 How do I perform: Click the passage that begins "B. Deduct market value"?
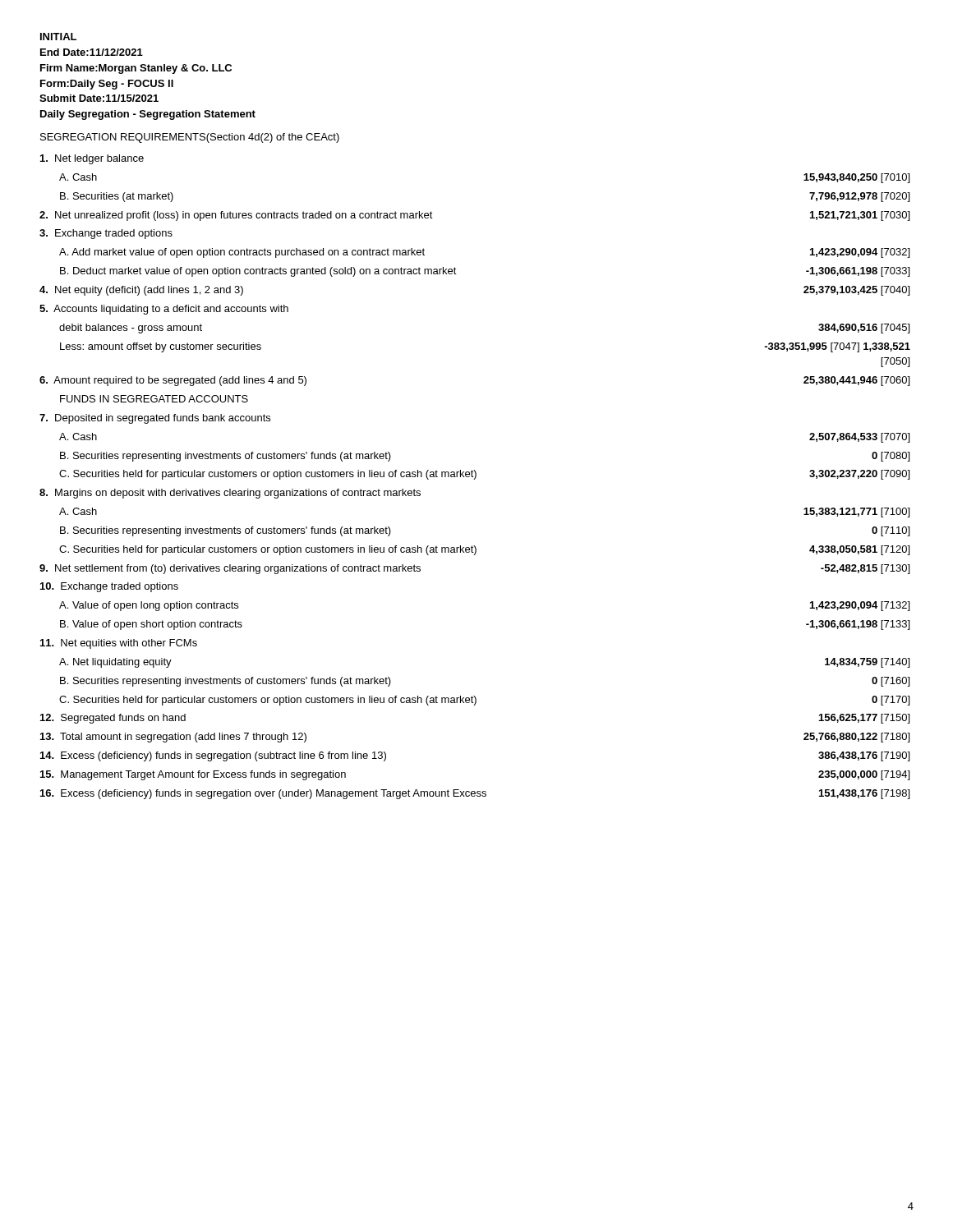pyautogui.click(x=257, y=271)
